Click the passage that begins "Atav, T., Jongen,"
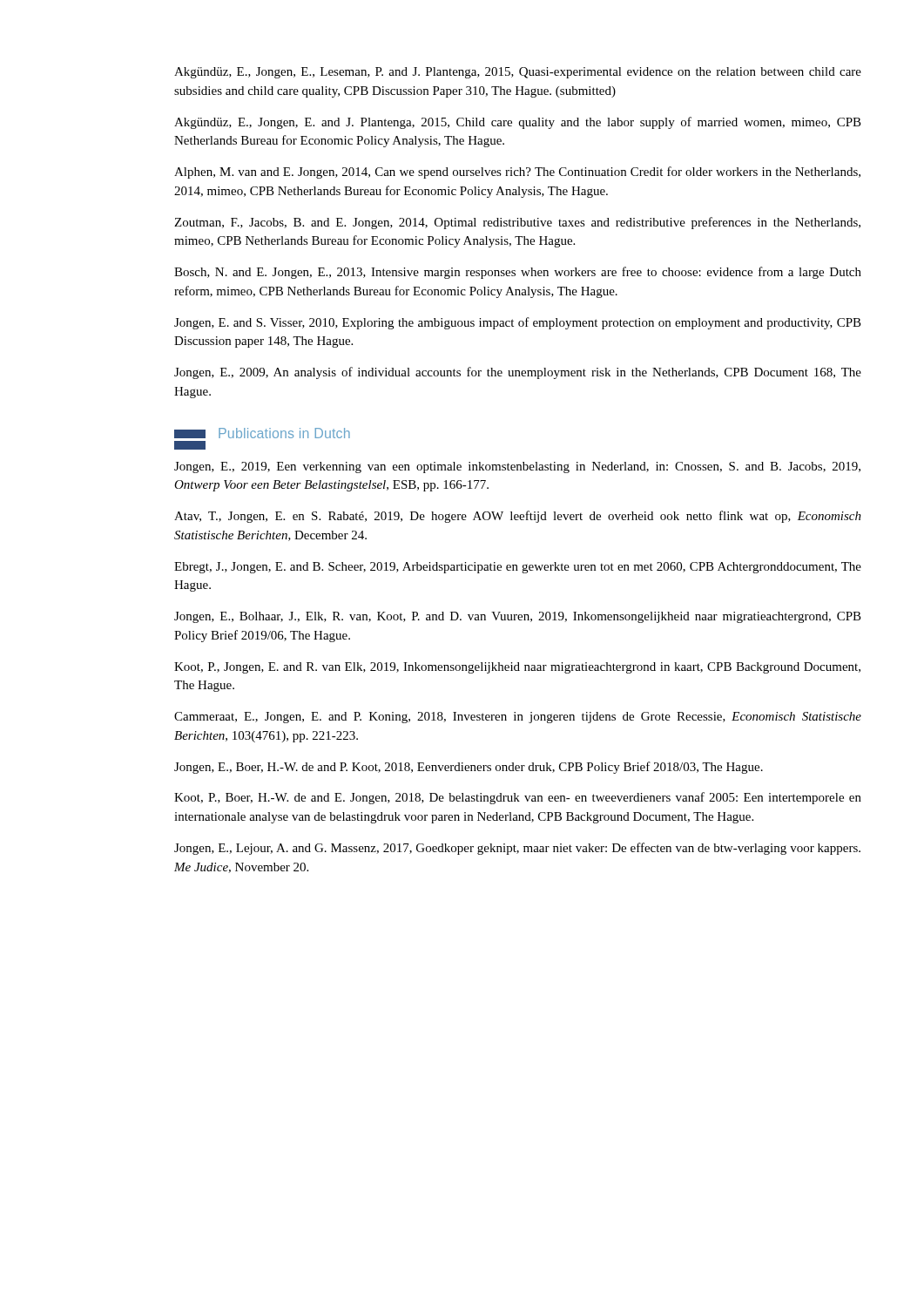The height and width of the screenshot is (1307, 924). pyautogui.click(x=518, y=525)
